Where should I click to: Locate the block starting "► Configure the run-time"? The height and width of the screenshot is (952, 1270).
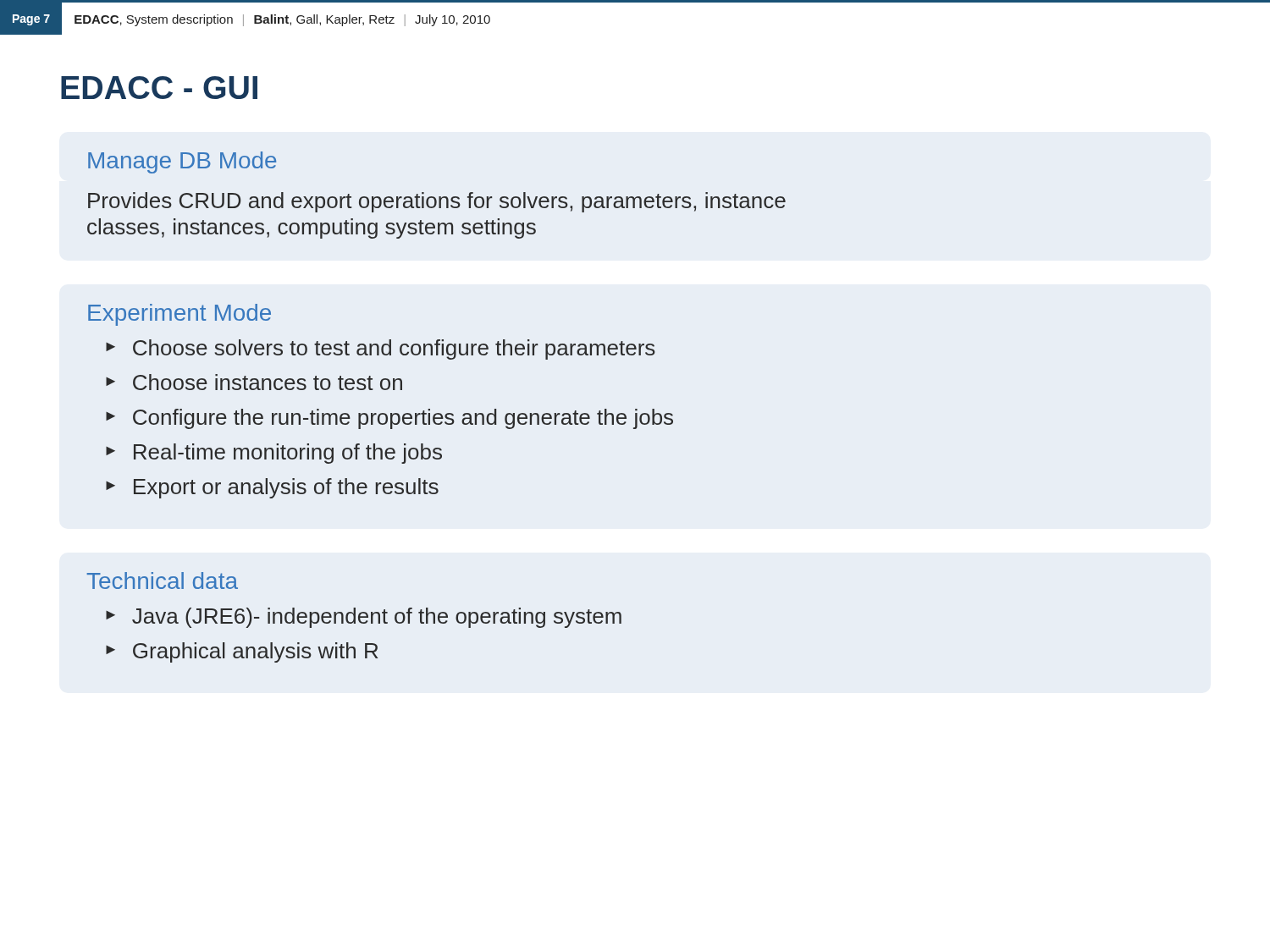click(389, 418)
